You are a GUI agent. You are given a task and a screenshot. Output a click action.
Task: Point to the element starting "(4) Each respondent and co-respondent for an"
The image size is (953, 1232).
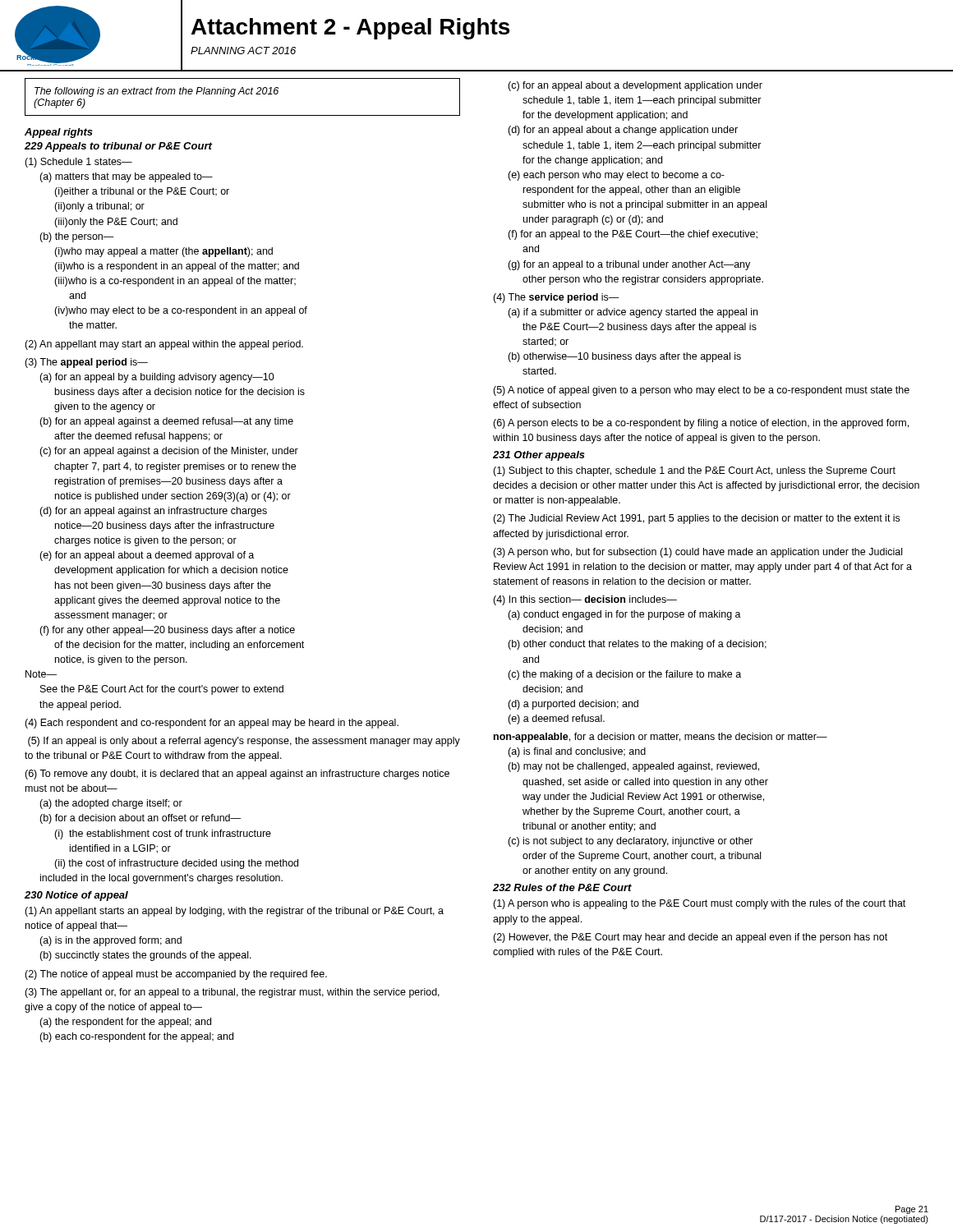(212, 723)
